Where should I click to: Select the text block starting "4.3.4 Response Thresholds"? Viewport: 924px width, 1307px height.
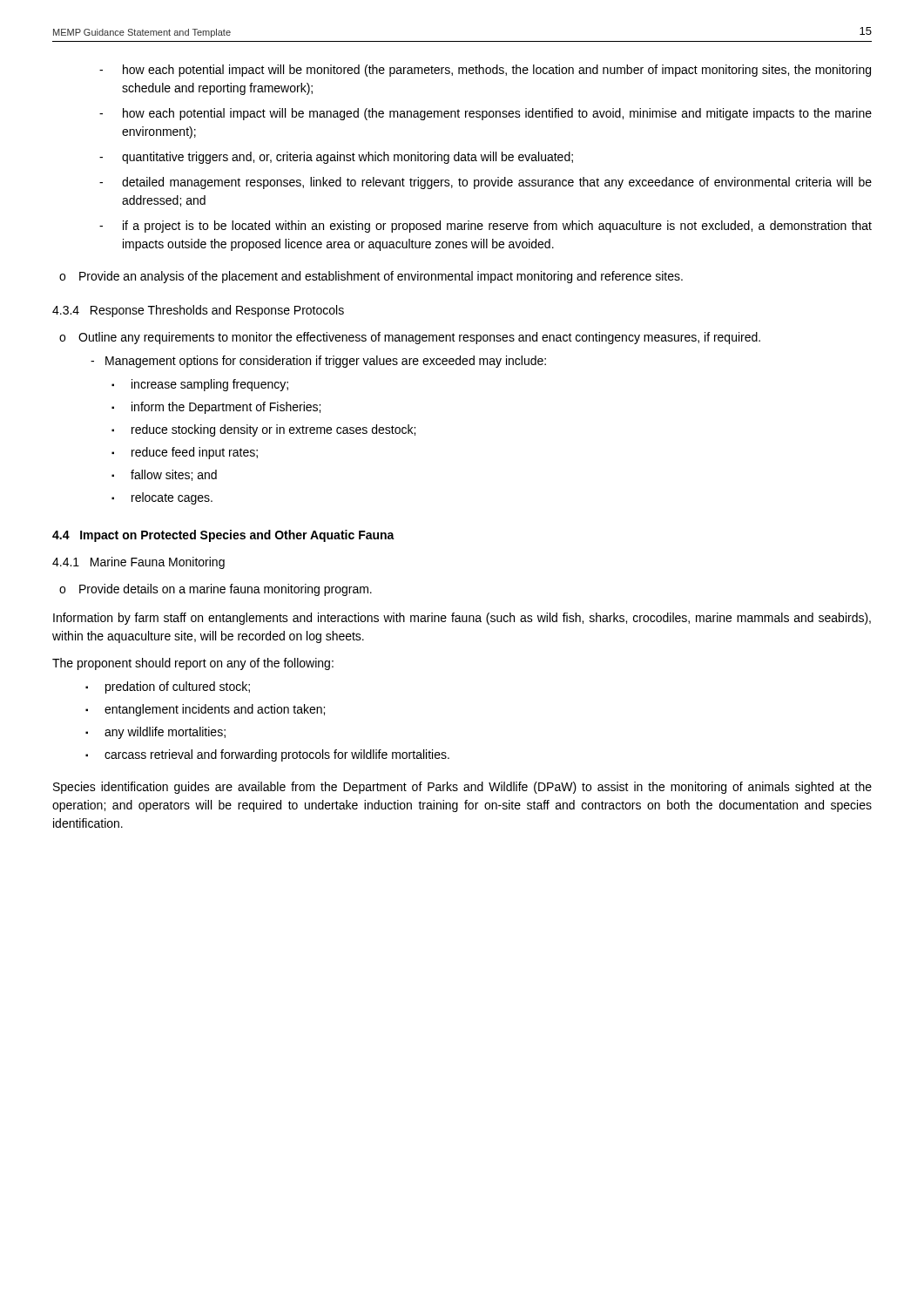click(198, 310)
